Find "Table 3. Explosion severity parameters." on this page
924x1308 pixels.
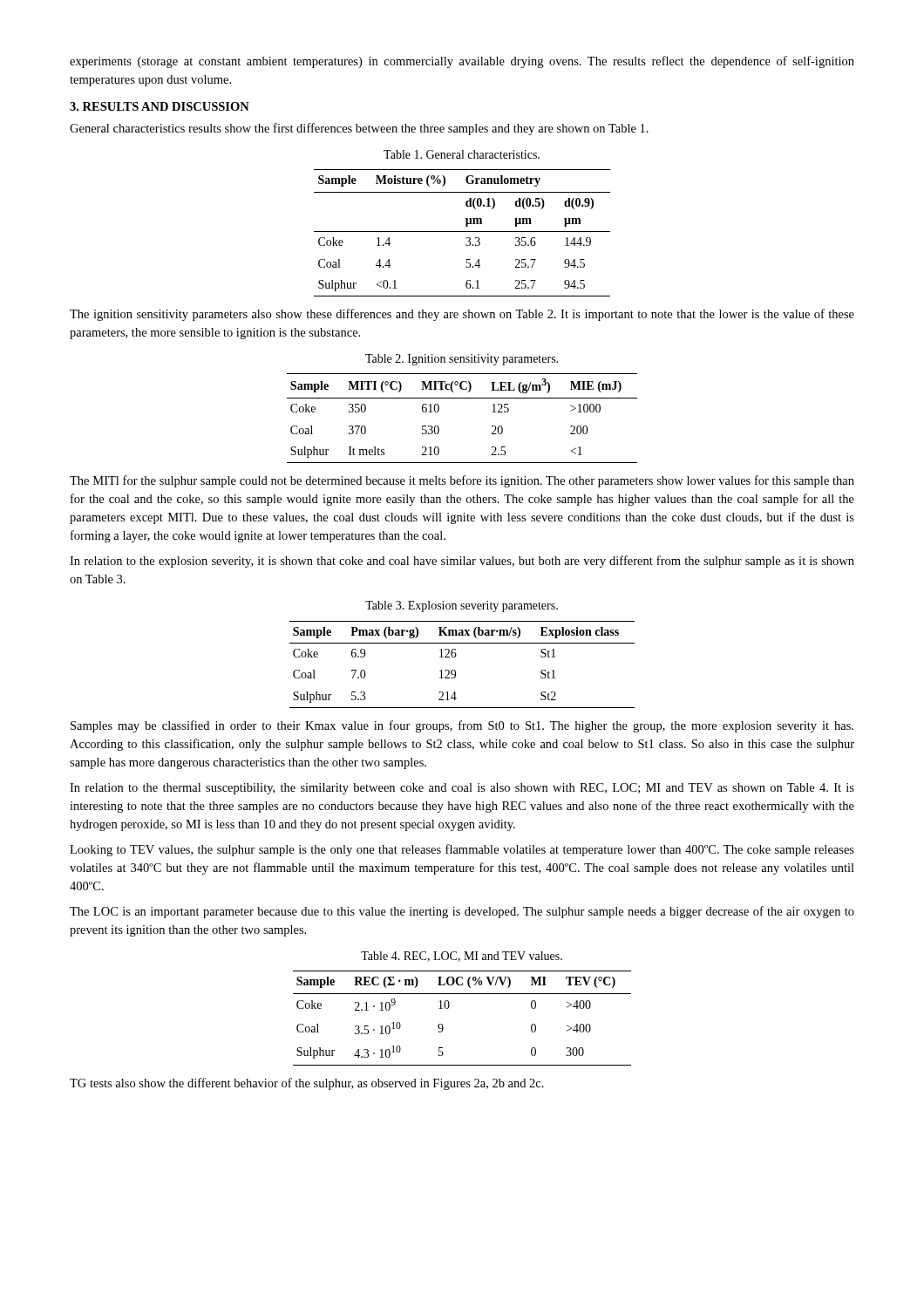click(462, 606)
